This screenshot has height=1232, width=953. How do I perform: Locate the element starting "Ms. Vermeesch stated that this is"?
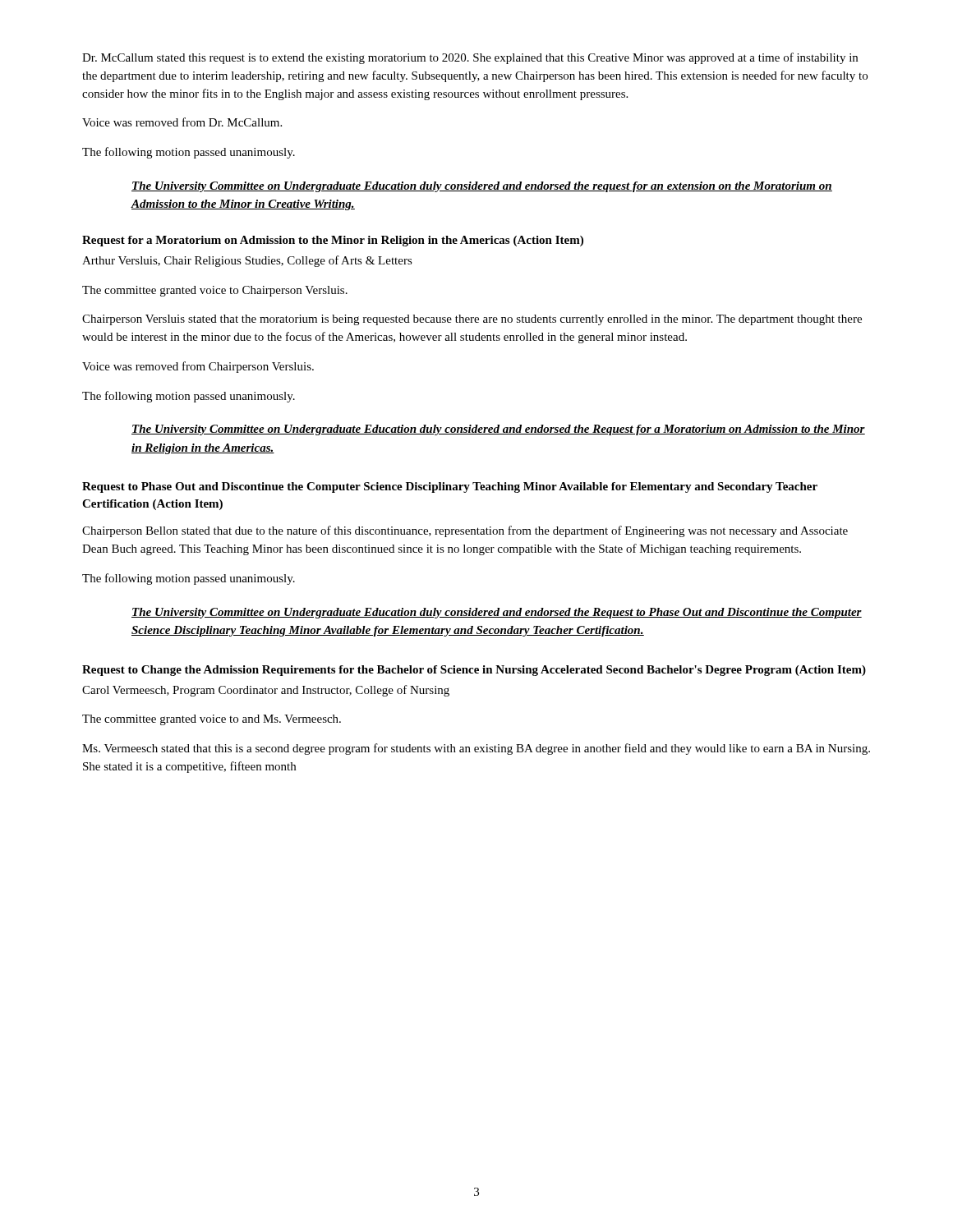click(x=476, y=757)
